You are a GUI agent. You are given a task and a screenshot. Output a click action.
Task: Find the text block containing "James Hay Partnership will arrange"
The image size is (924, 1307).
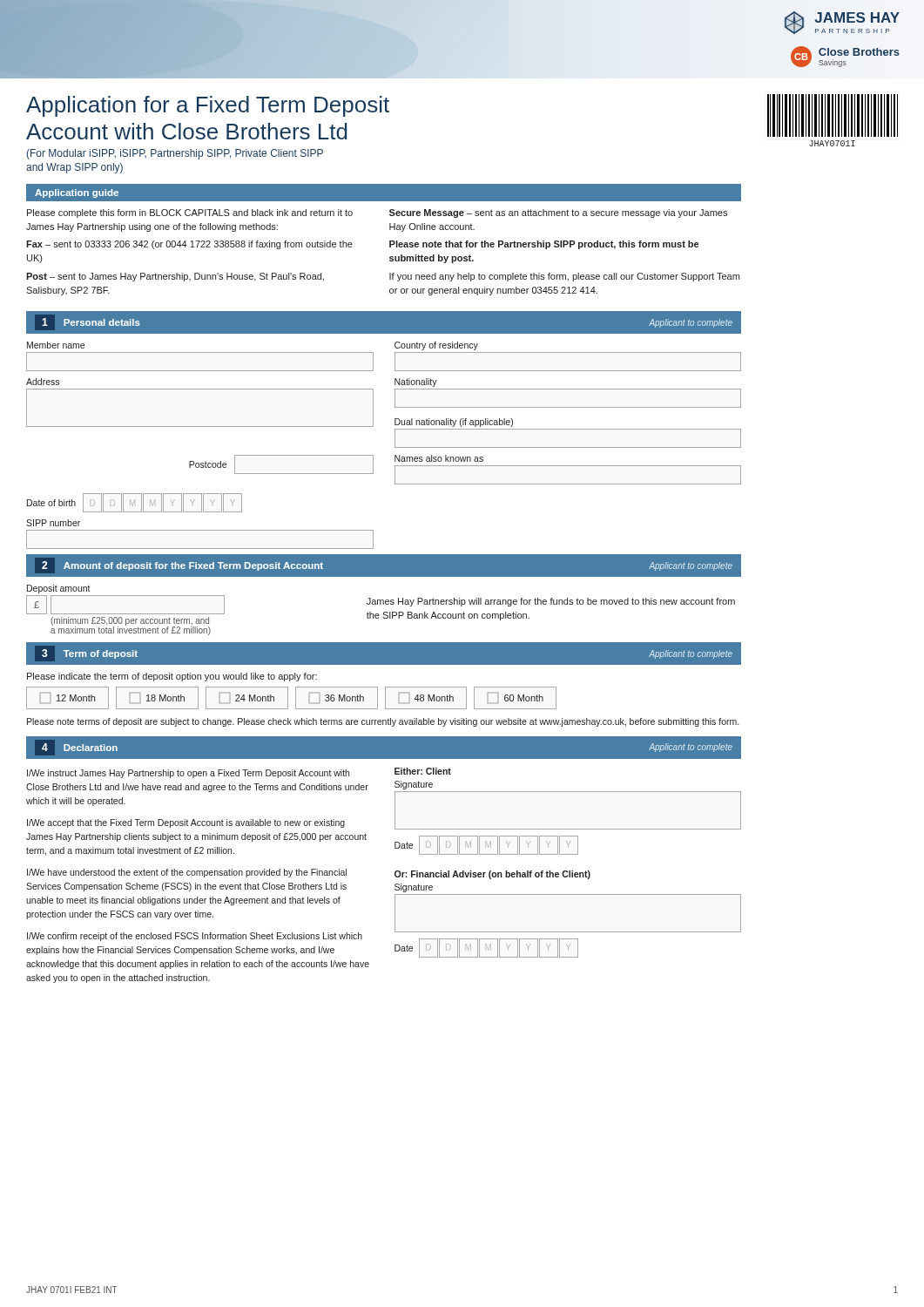pos(551,608)
